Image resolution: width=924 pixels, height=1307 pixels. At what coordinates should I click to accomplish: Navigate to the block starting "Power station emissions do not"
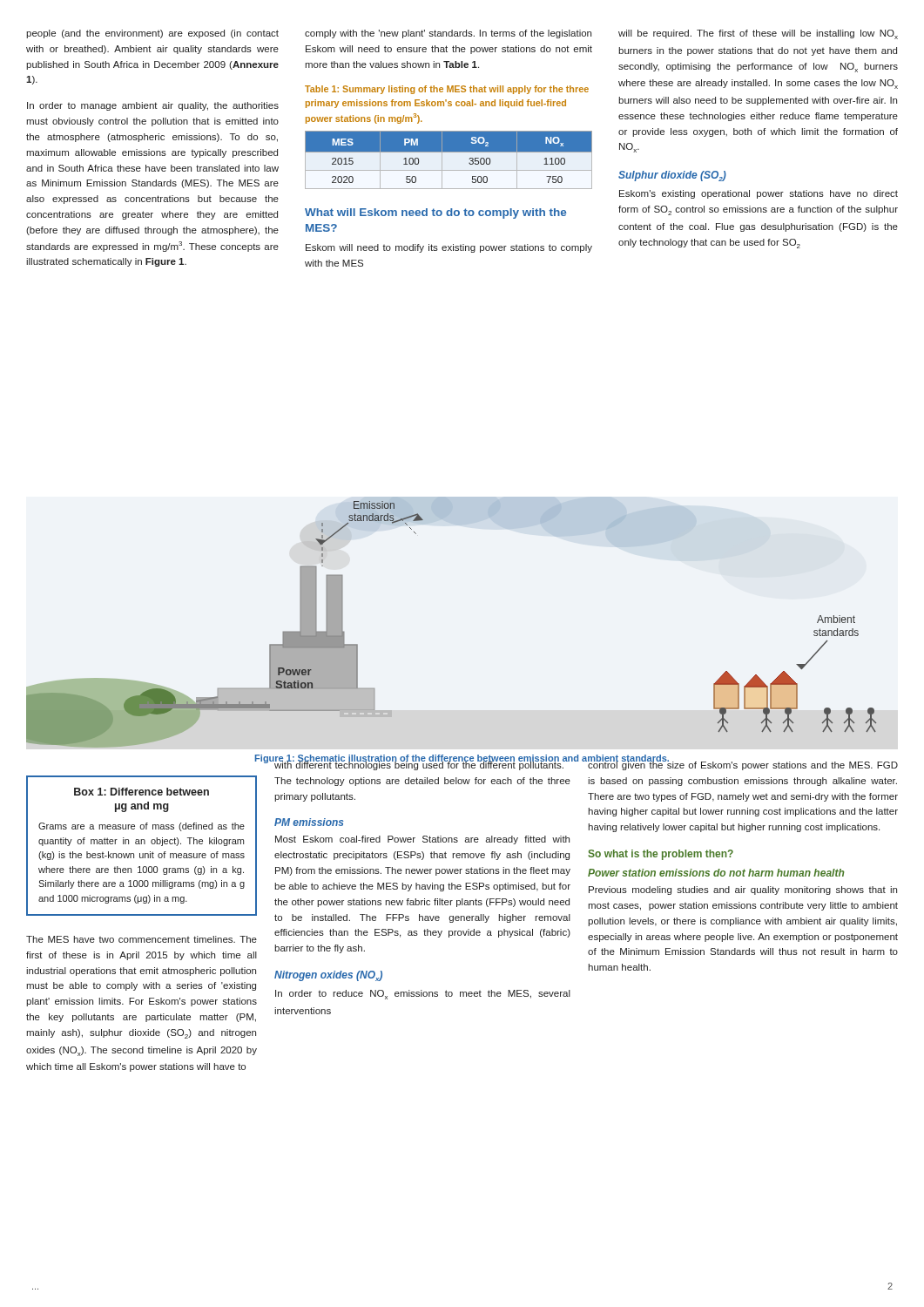point(716,873)
